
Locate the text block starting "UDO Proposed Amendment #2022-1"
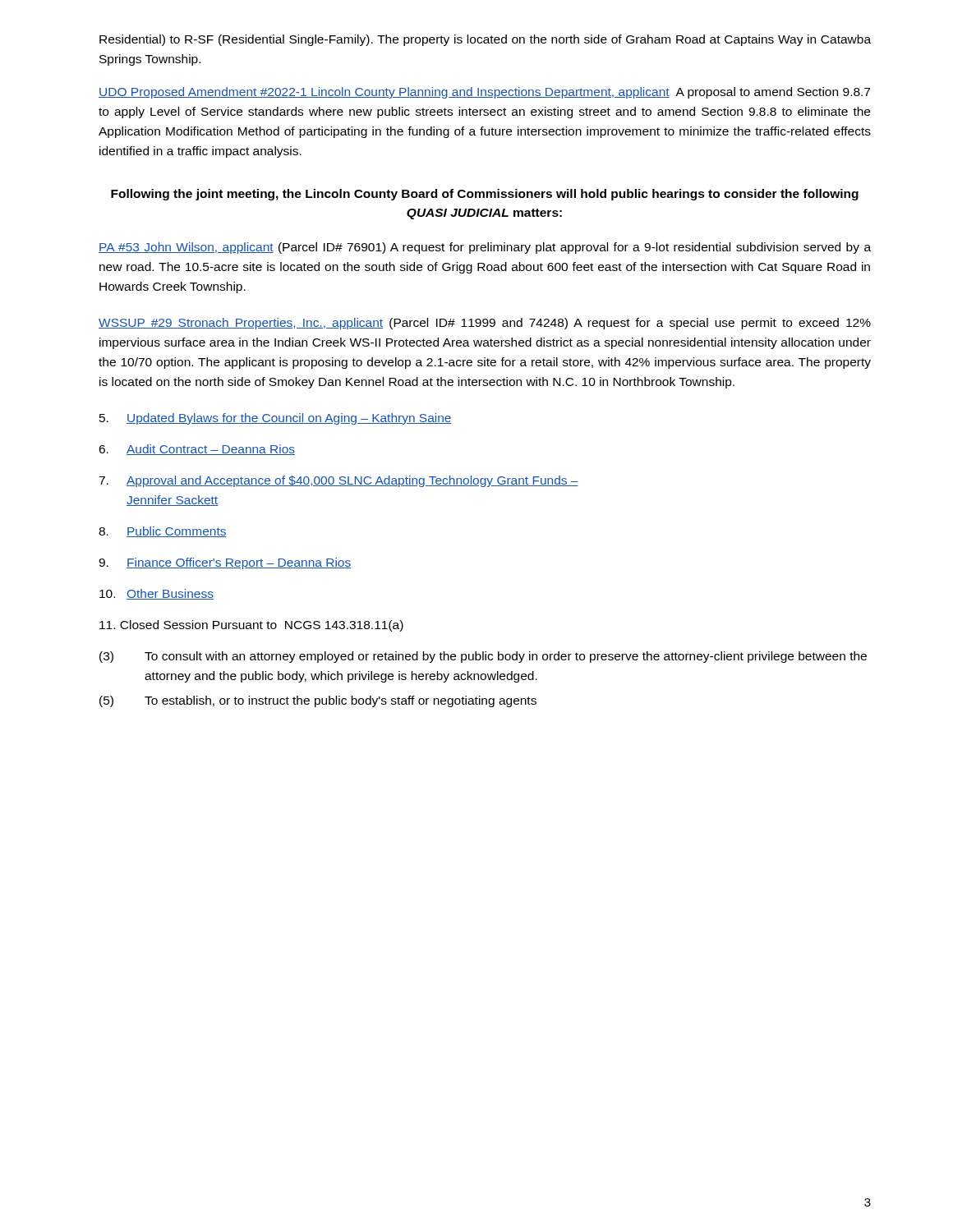click(485, 122)
